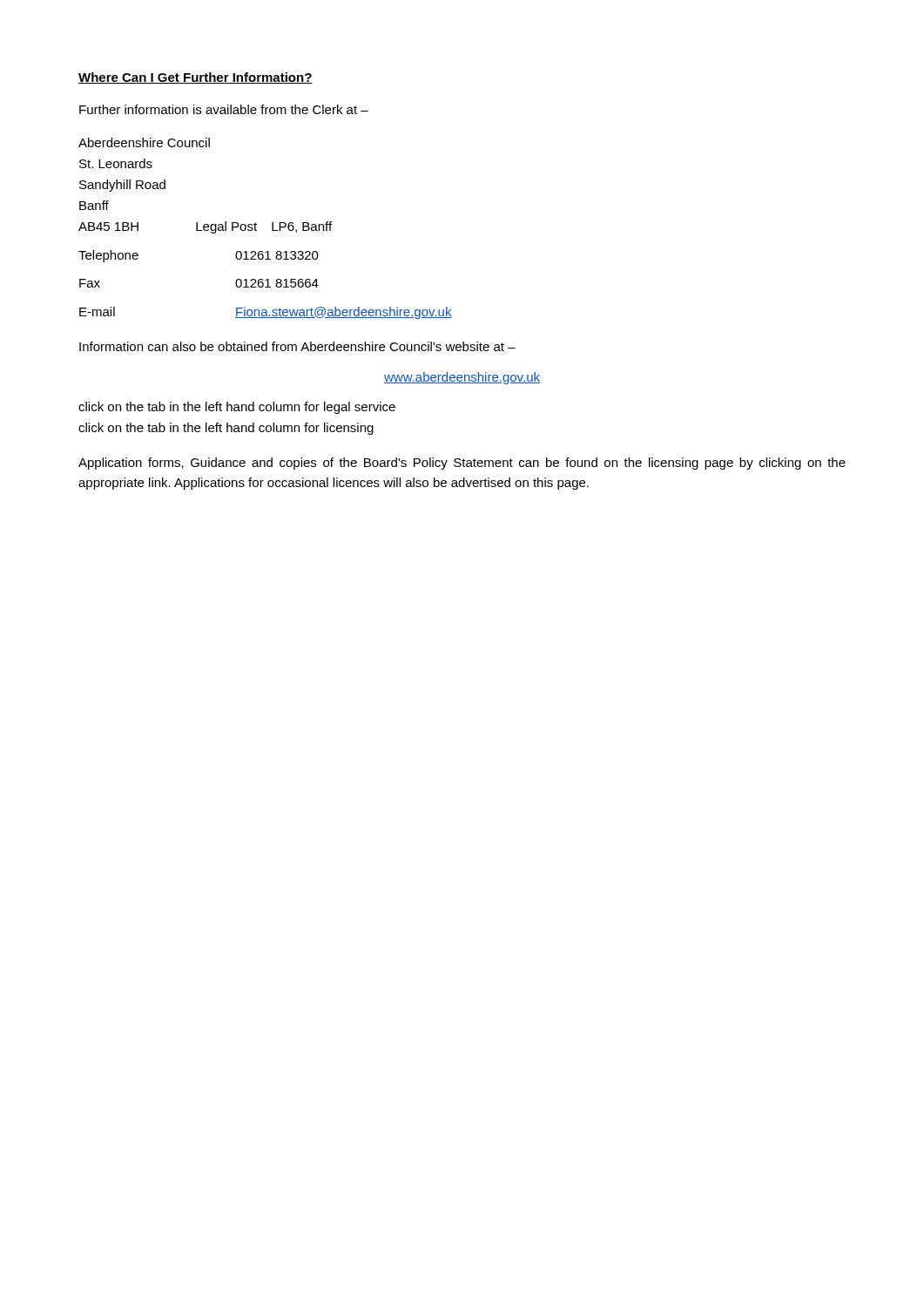Select the block starting "Where Can I Get"

click(x=195, y=77)
